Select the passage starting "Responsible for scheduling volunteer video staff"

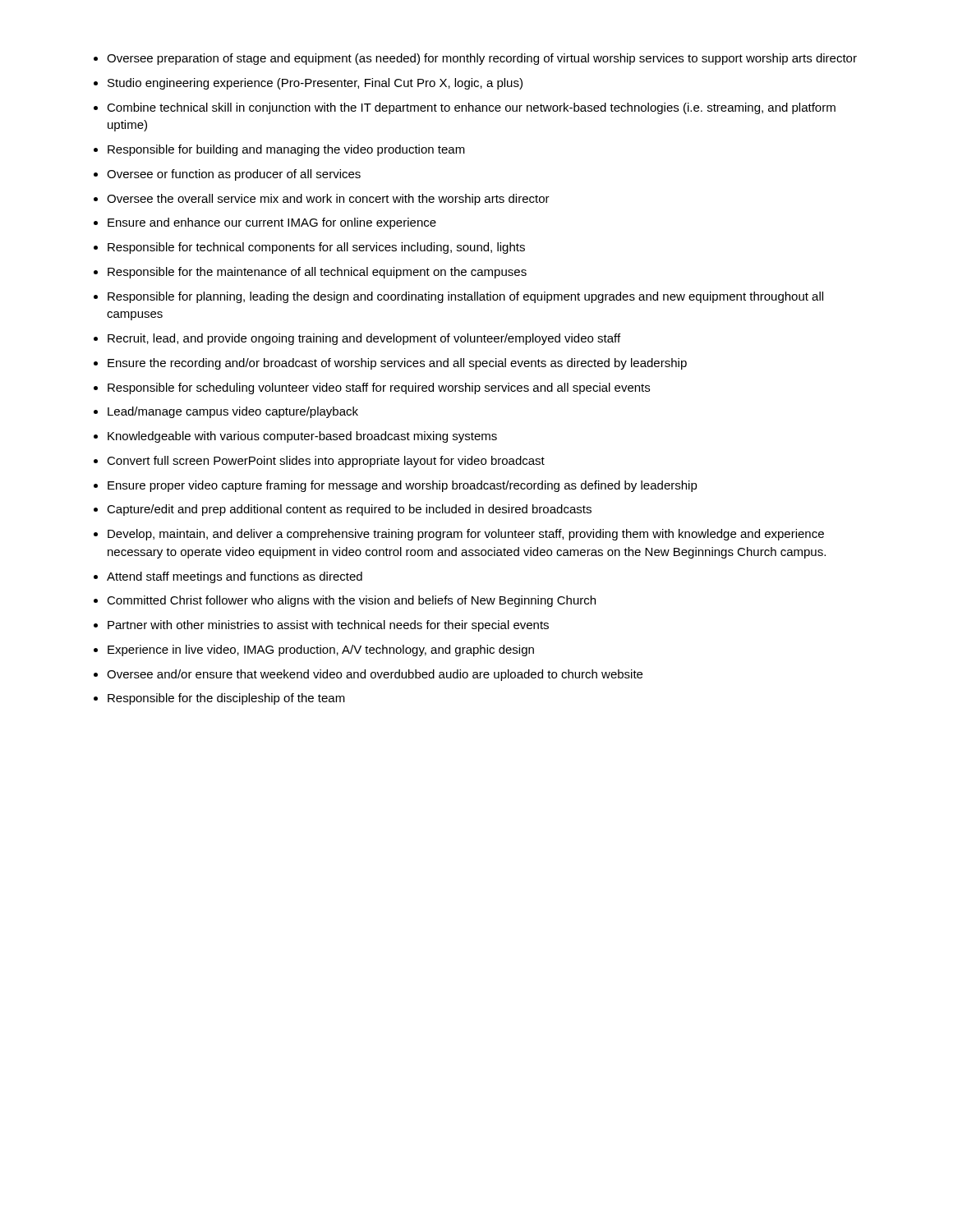pyautogui.click(x=379, y=387)
